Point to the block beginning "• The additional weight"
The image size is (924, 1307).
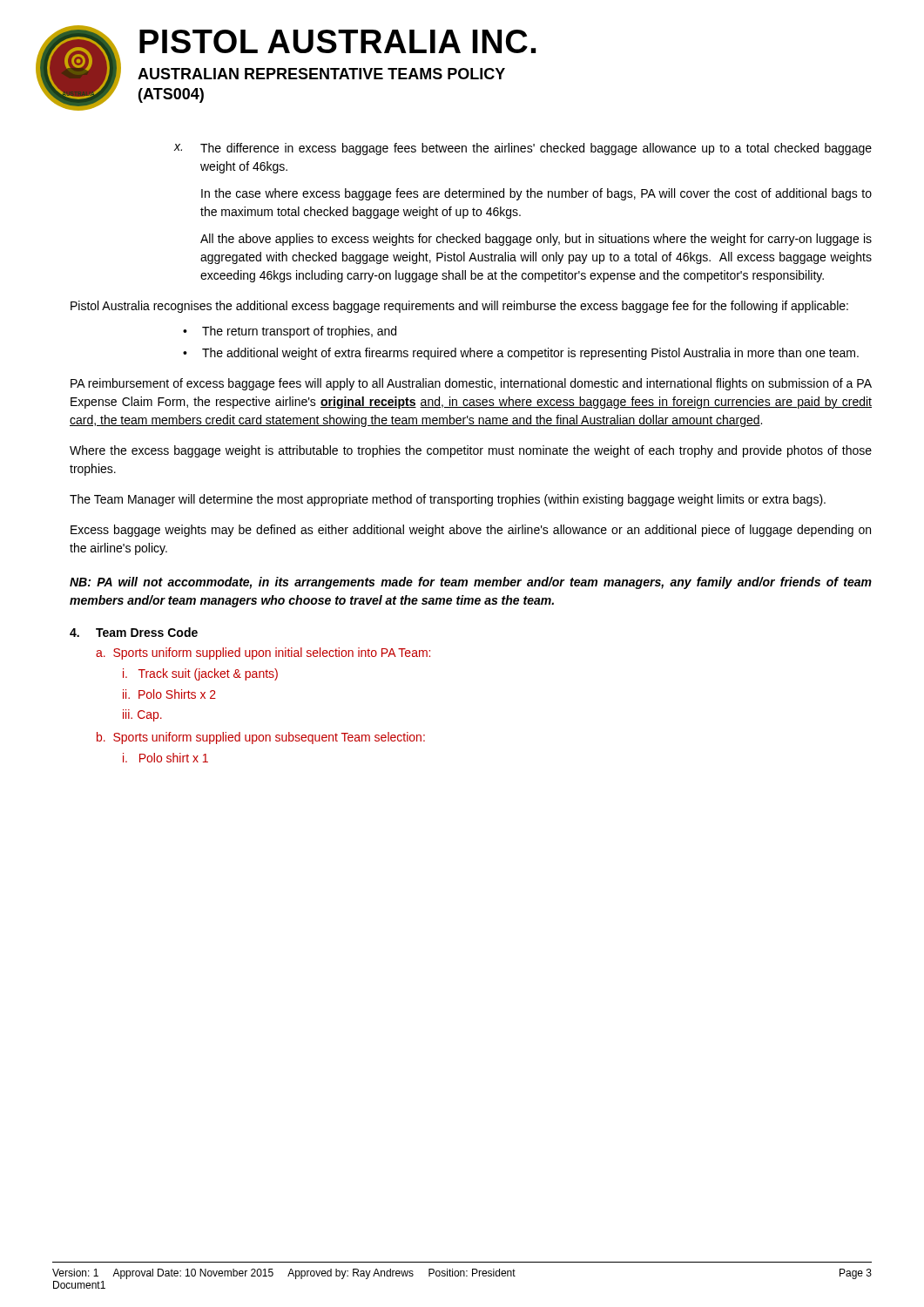pos(521,353)
